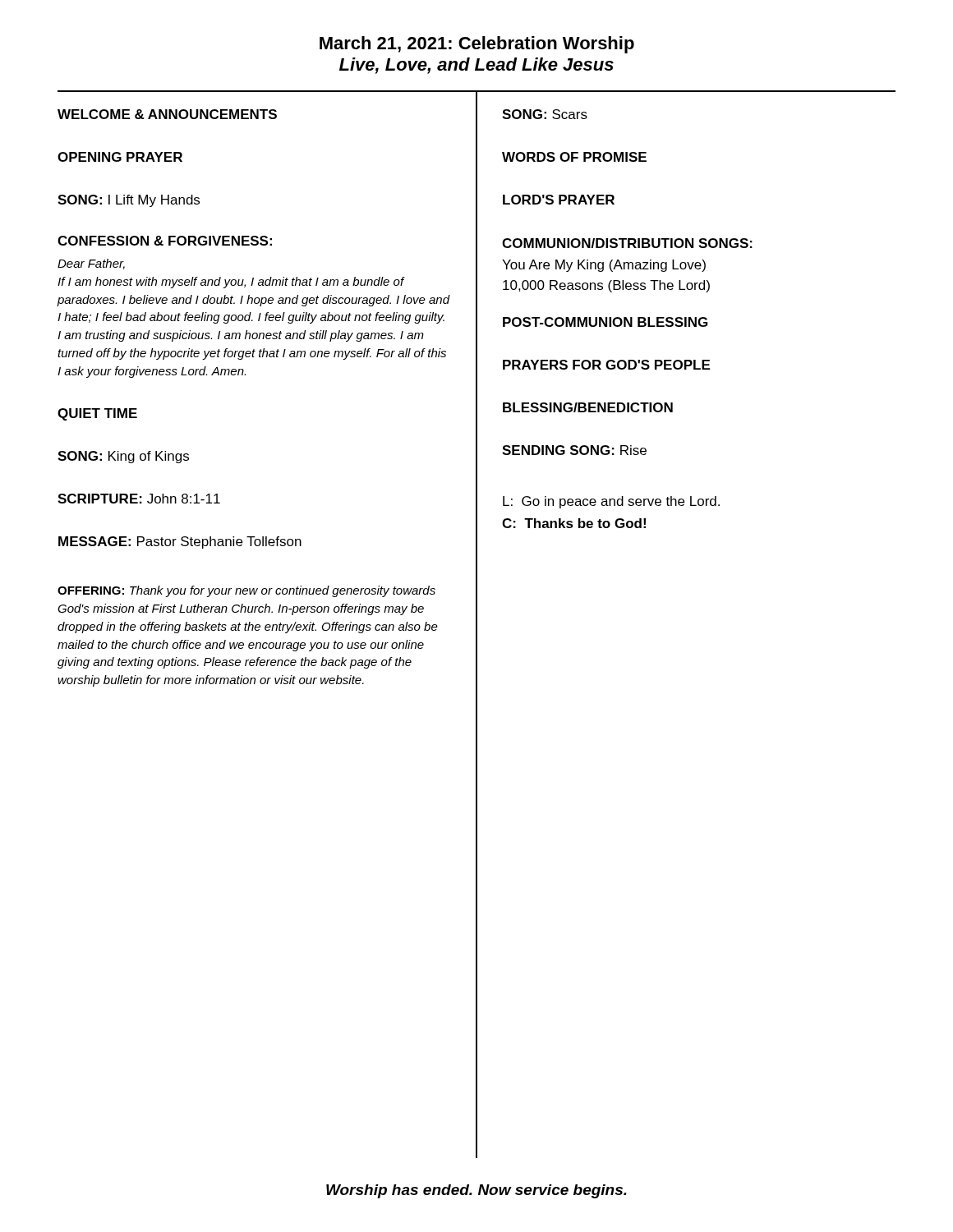Screen dimensions: 1232x953
Task: Point to "WORDS OF PROMISE"
Action: [575, 157]
